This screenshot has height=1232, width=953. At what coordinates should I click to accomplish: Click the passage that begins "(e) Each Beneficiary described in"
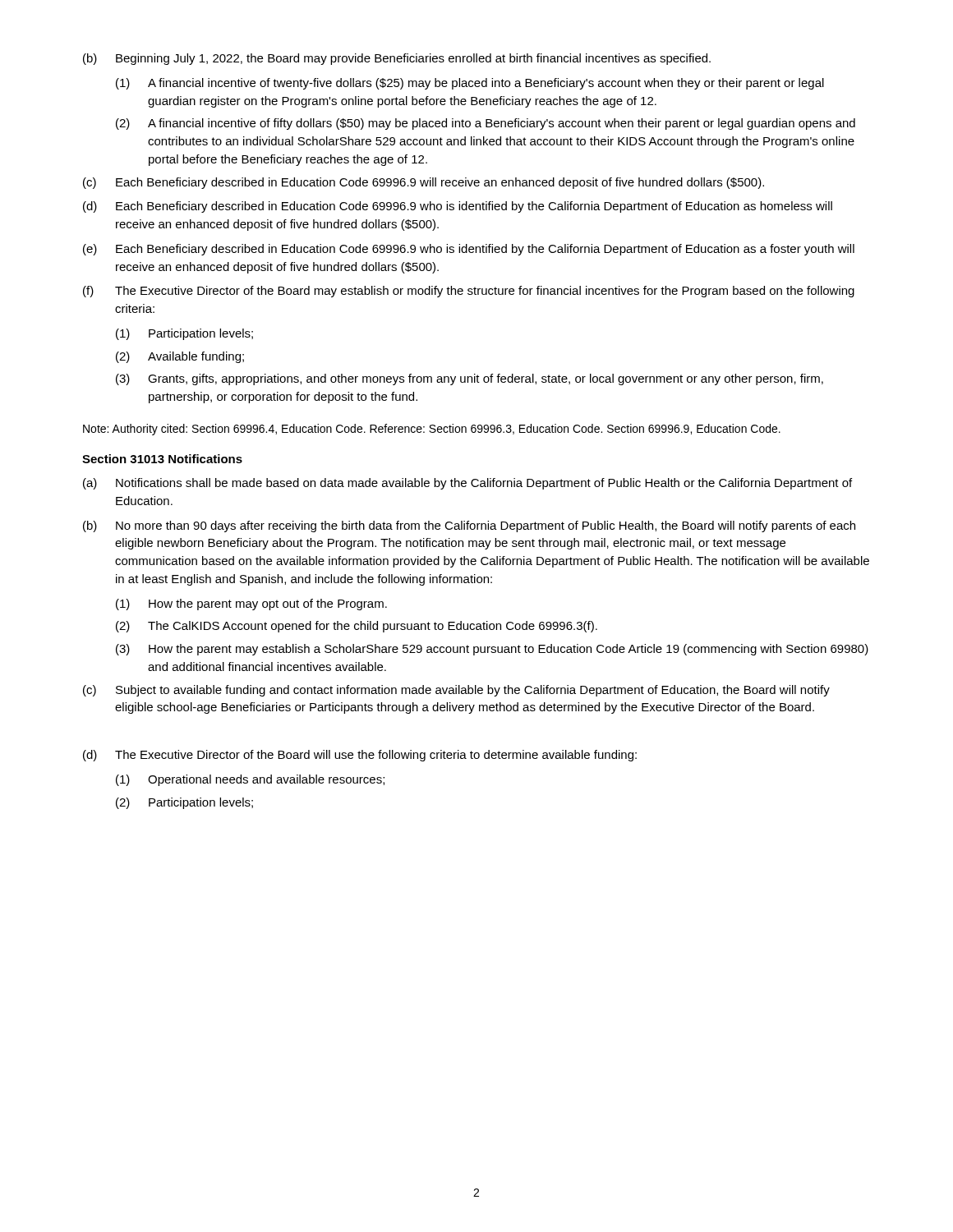[476, 257]
